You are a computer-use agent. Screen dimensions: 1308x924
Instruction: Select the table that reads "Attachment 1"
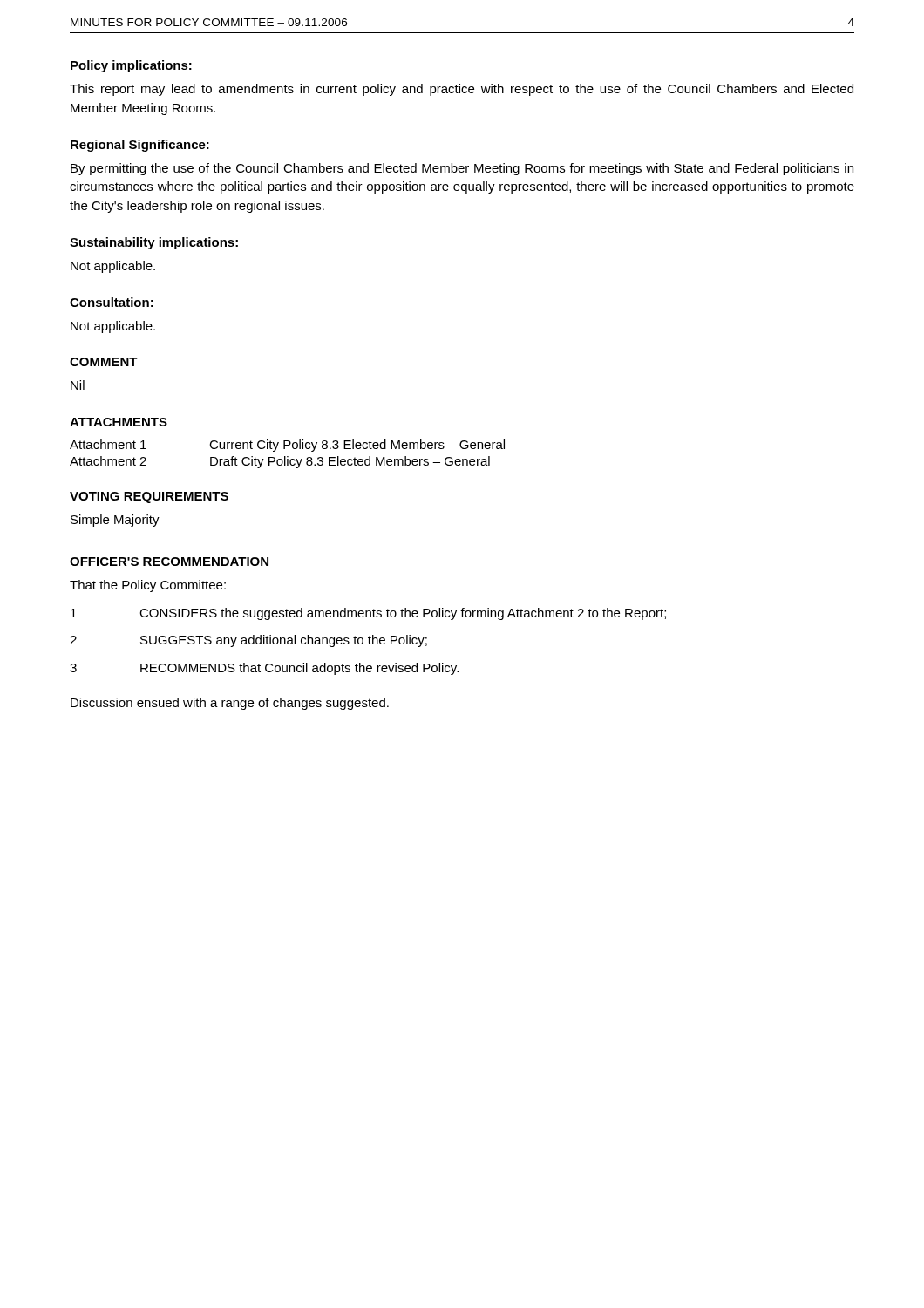(x=462, y=453)
